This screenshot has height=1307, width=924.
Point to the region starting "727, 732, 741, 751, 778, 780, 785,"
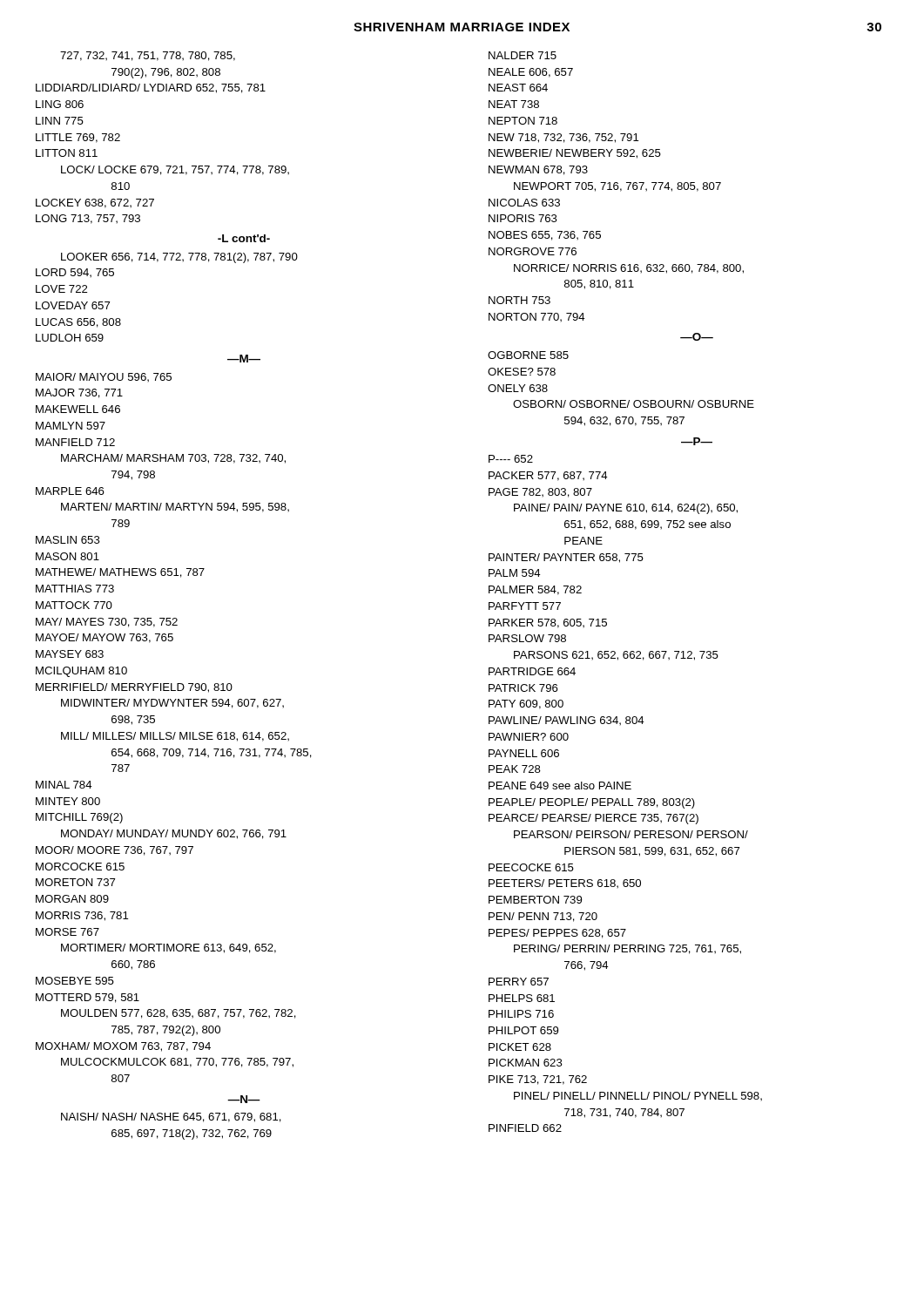click(x=148, y=56)
